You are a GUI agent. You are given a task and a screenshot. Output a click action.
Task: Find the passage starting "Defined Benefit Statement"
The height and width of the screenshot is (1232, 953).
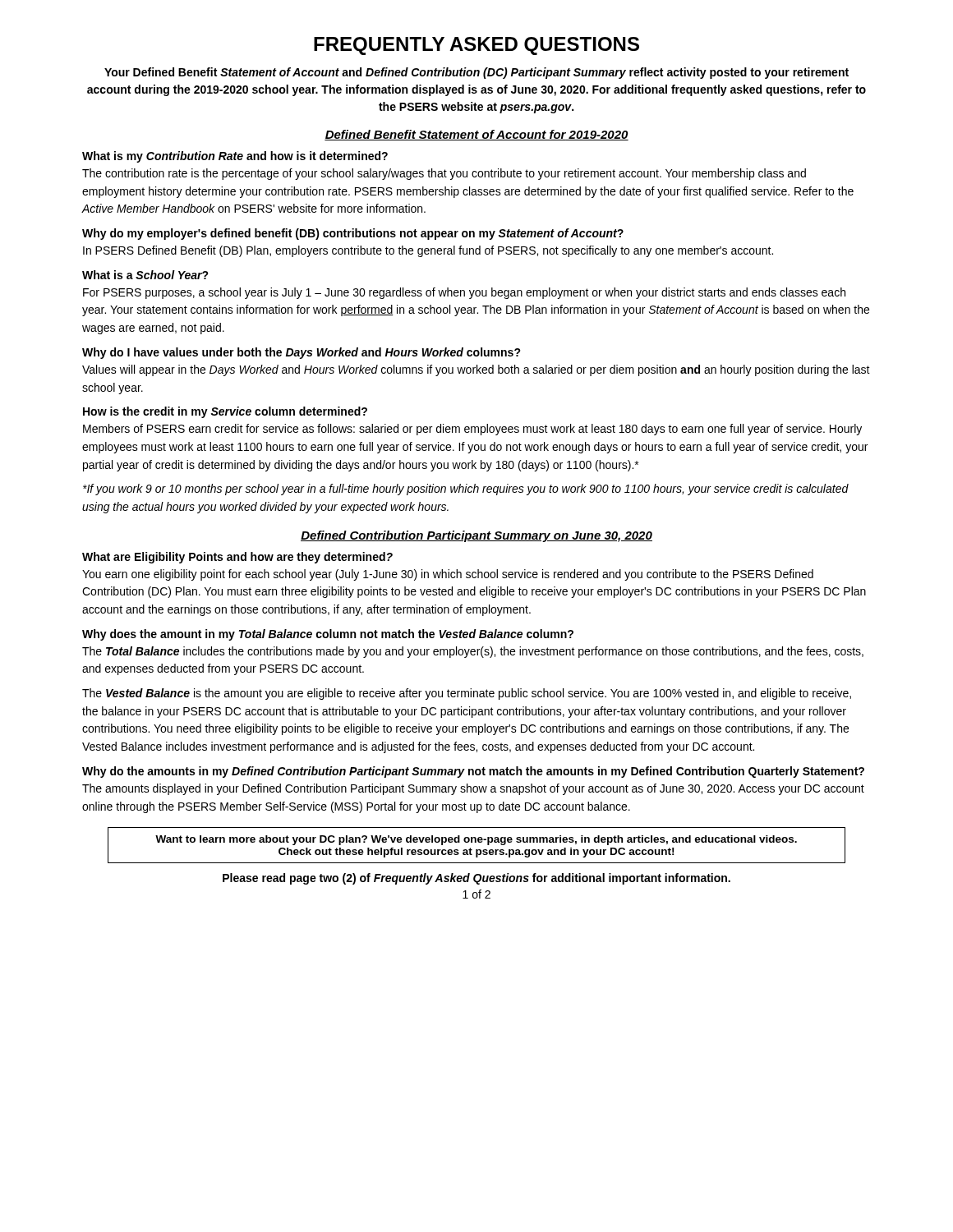476,134
